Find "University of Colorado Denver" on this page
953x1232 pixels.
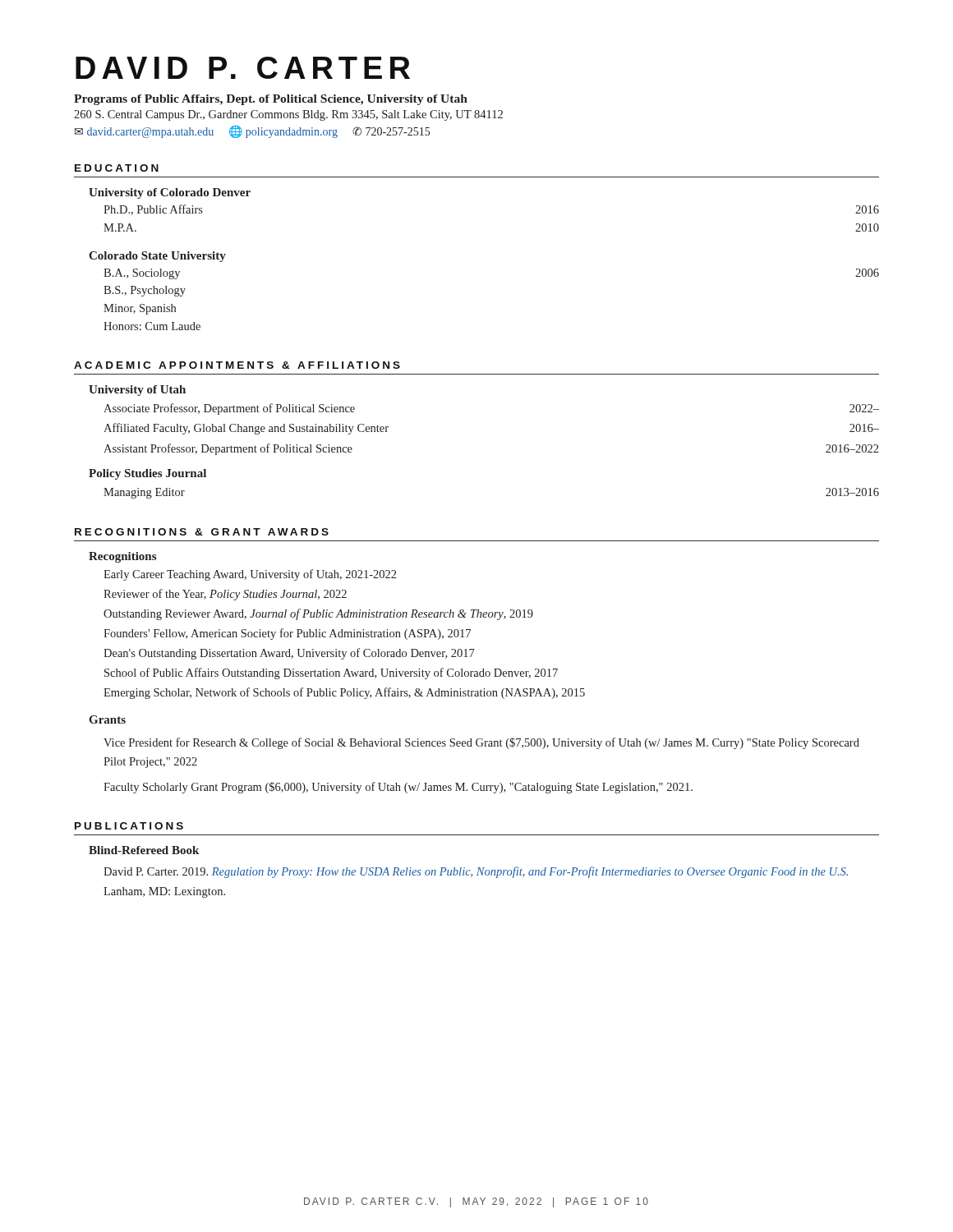click(x=170, y=192)
